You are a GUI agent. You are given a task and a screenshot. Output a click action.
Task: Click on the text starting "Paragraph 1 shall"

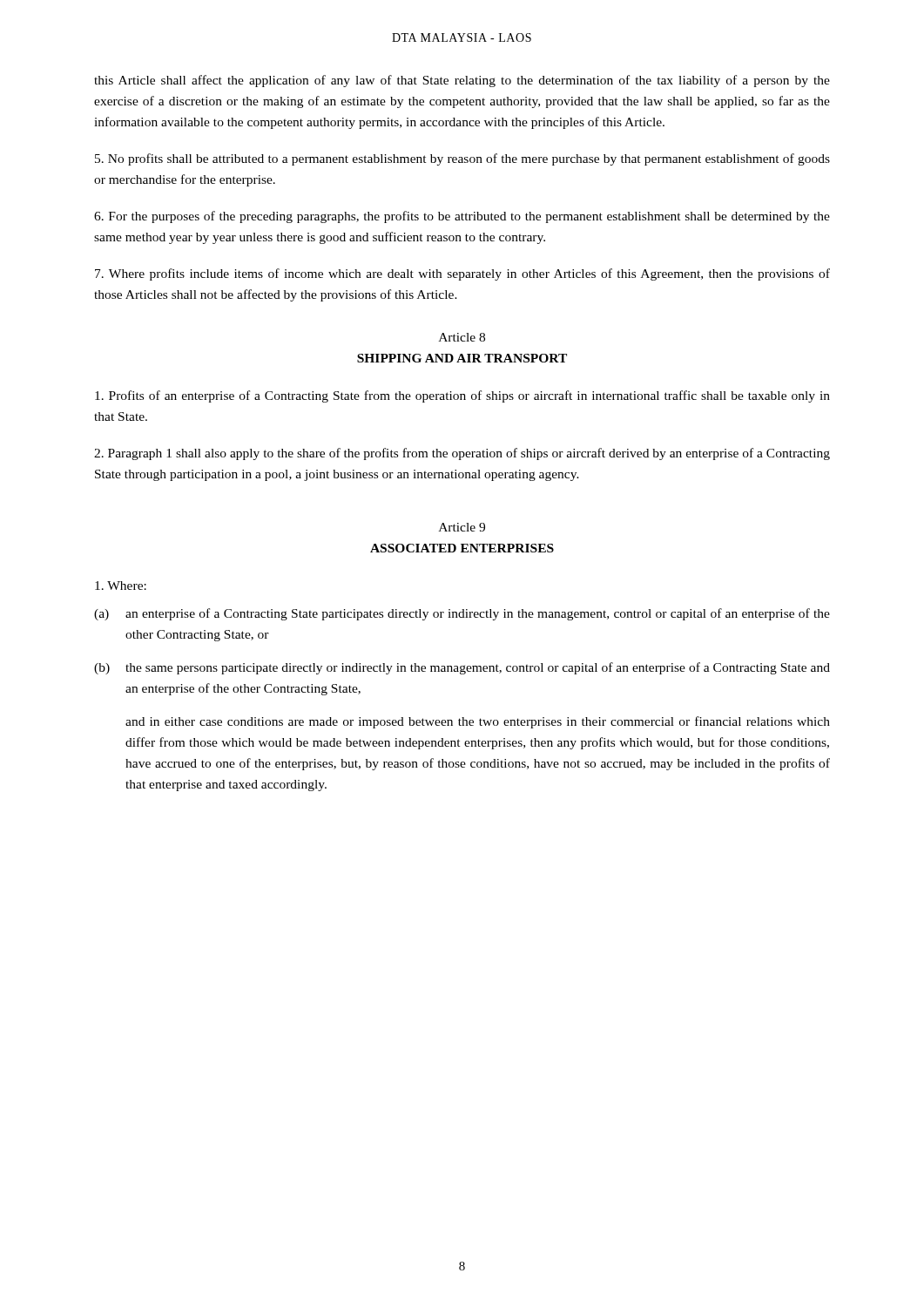(x=462, y=464)
